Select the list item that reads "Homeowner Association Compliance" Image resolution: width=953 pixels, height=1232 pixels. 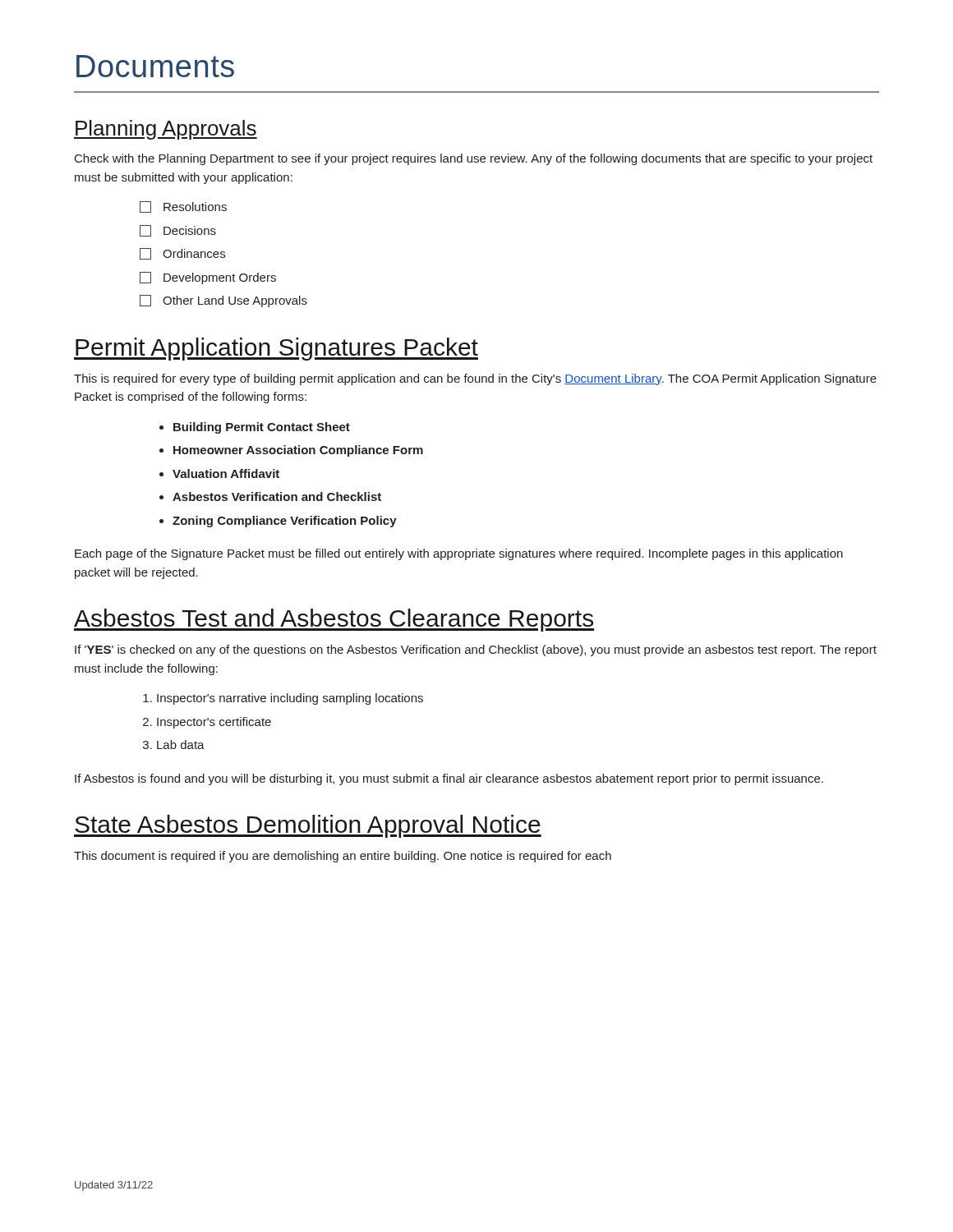click(298, 450)
